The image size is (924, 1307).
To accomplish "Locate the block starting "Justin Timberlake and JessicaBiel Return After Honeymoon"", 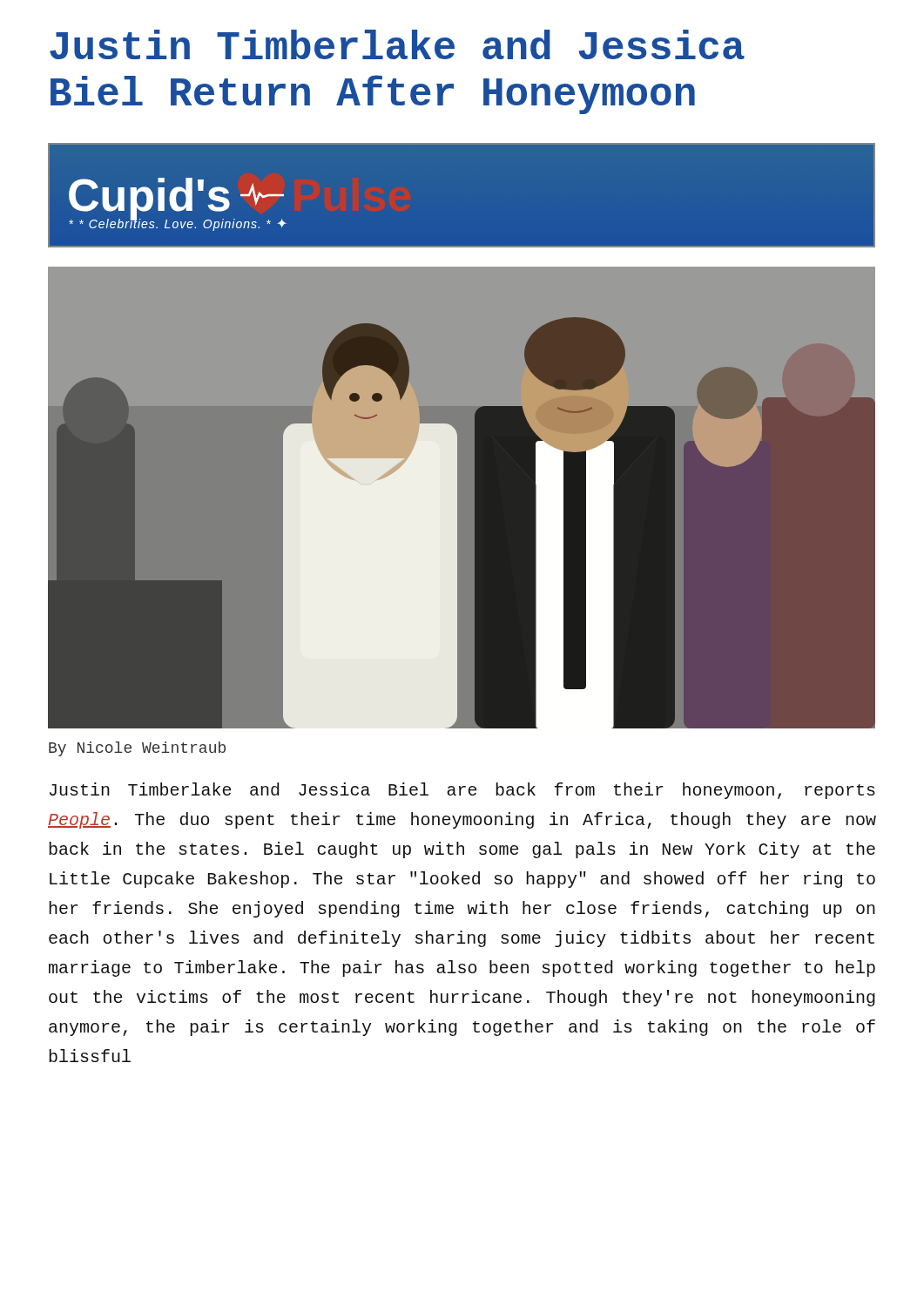I will (396, 72).
